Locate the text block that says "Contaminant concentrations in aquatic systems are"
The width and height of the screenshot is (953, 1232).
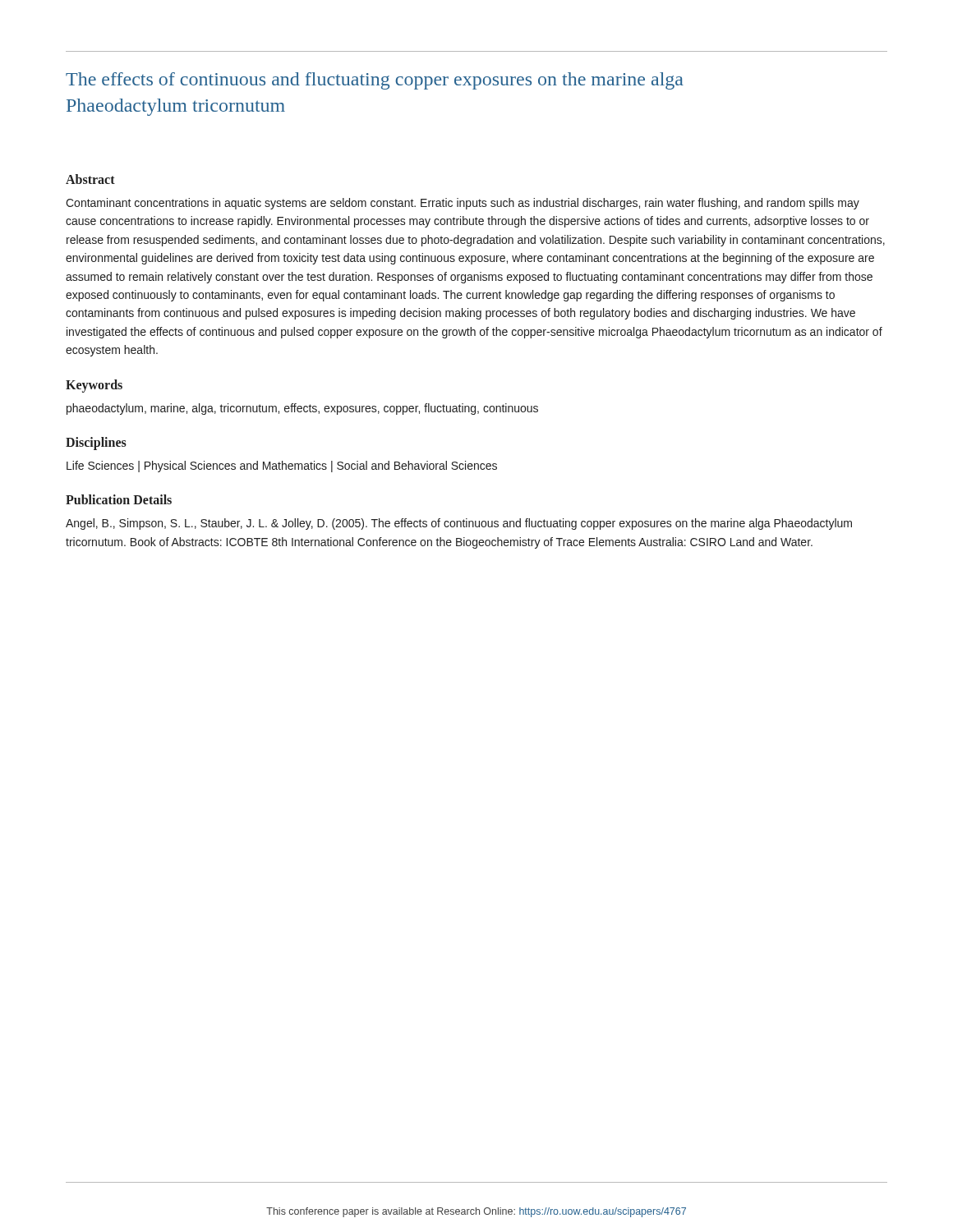click(x=476, y=277)
